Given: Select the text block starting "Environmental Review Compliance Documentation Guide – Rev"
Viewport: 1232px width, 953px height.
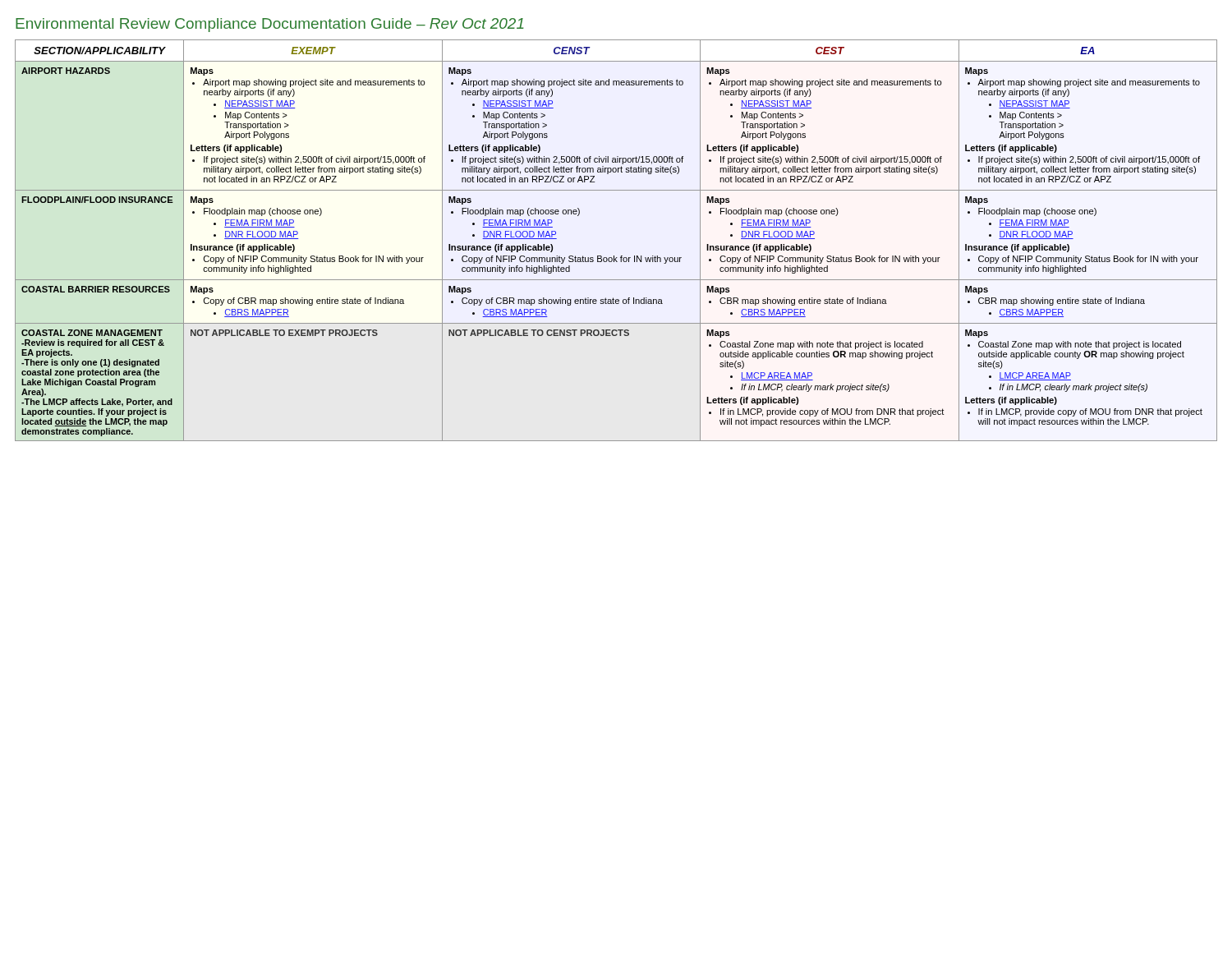Looking at the screenshot, I should pos(270,23).
